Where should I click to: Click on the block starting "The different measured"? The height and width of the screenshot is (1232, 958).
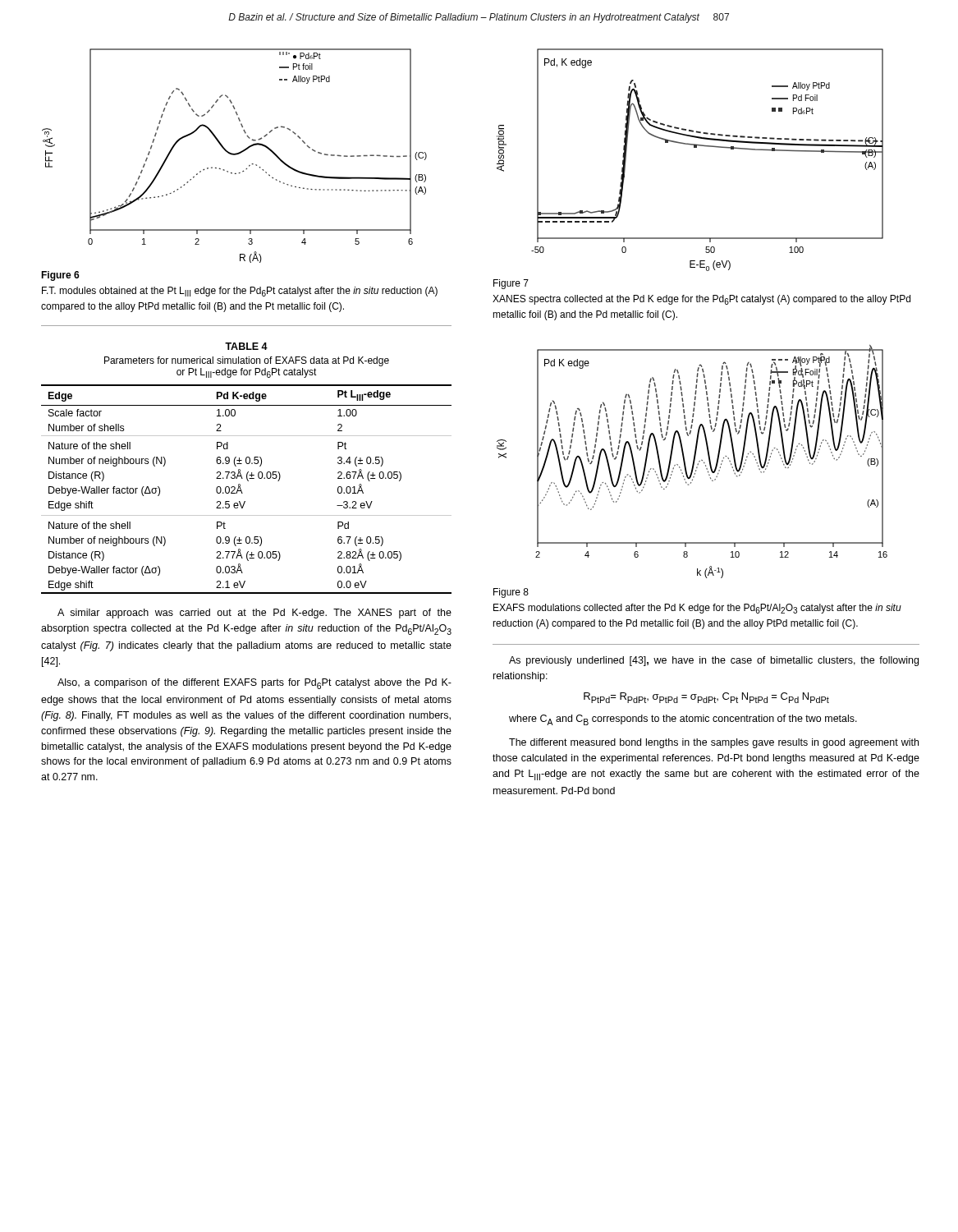point(706,767)
